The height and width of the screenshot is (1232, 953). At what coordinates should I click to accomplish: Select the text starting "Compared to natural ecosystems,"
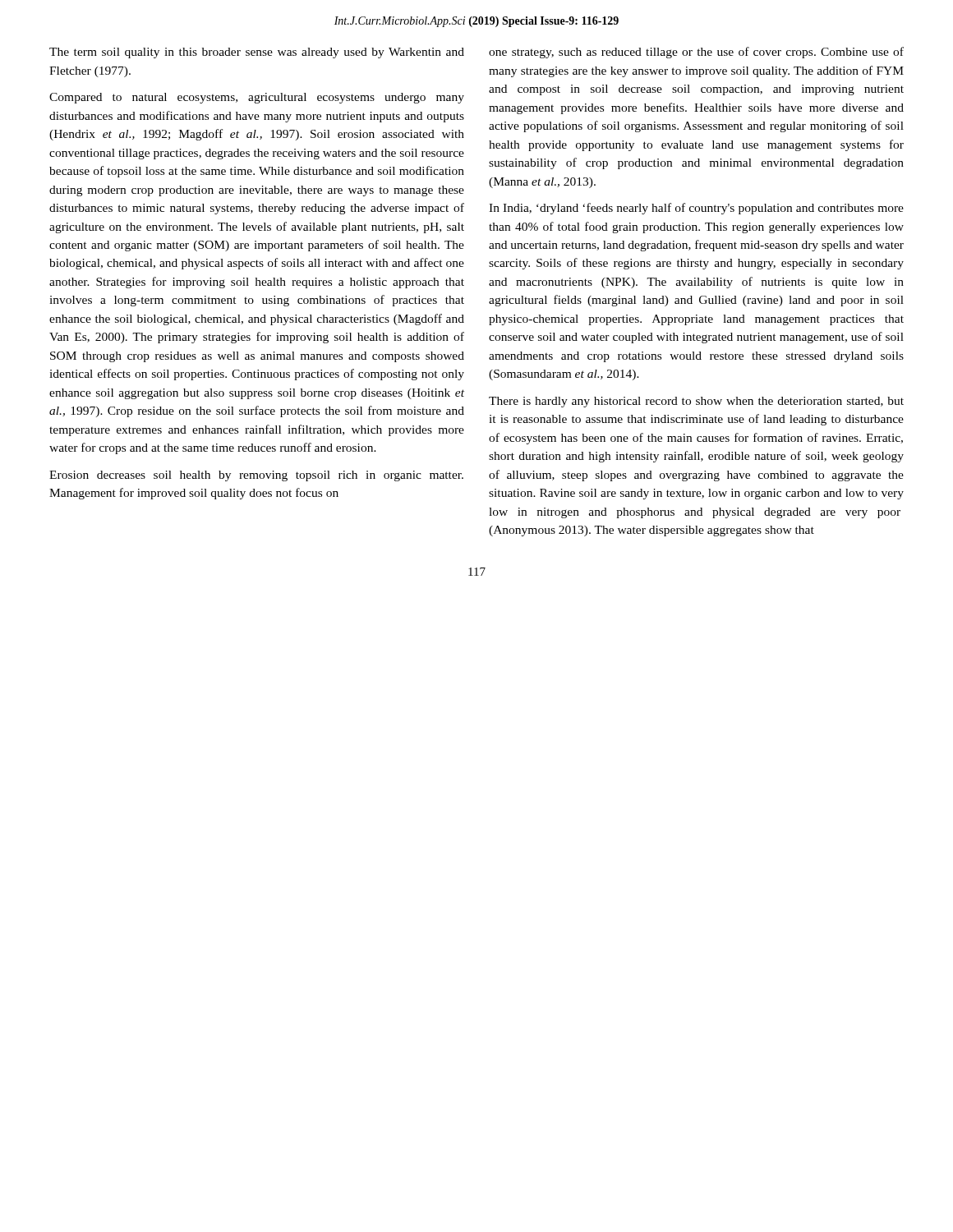(257, 273)
